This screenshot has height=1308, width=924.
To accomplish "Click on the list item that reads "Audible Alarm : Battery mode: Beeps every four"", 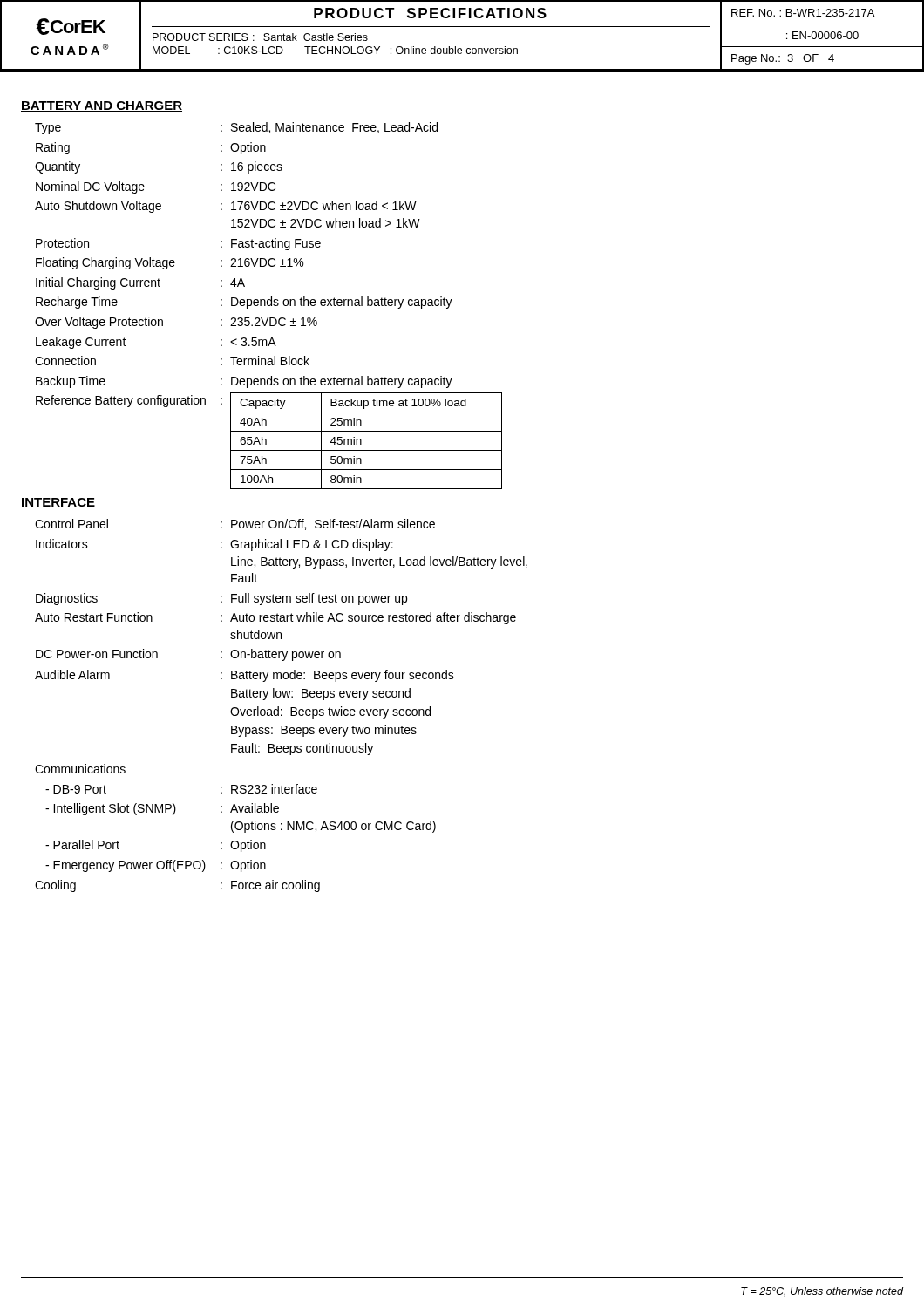I will point(237,712).
